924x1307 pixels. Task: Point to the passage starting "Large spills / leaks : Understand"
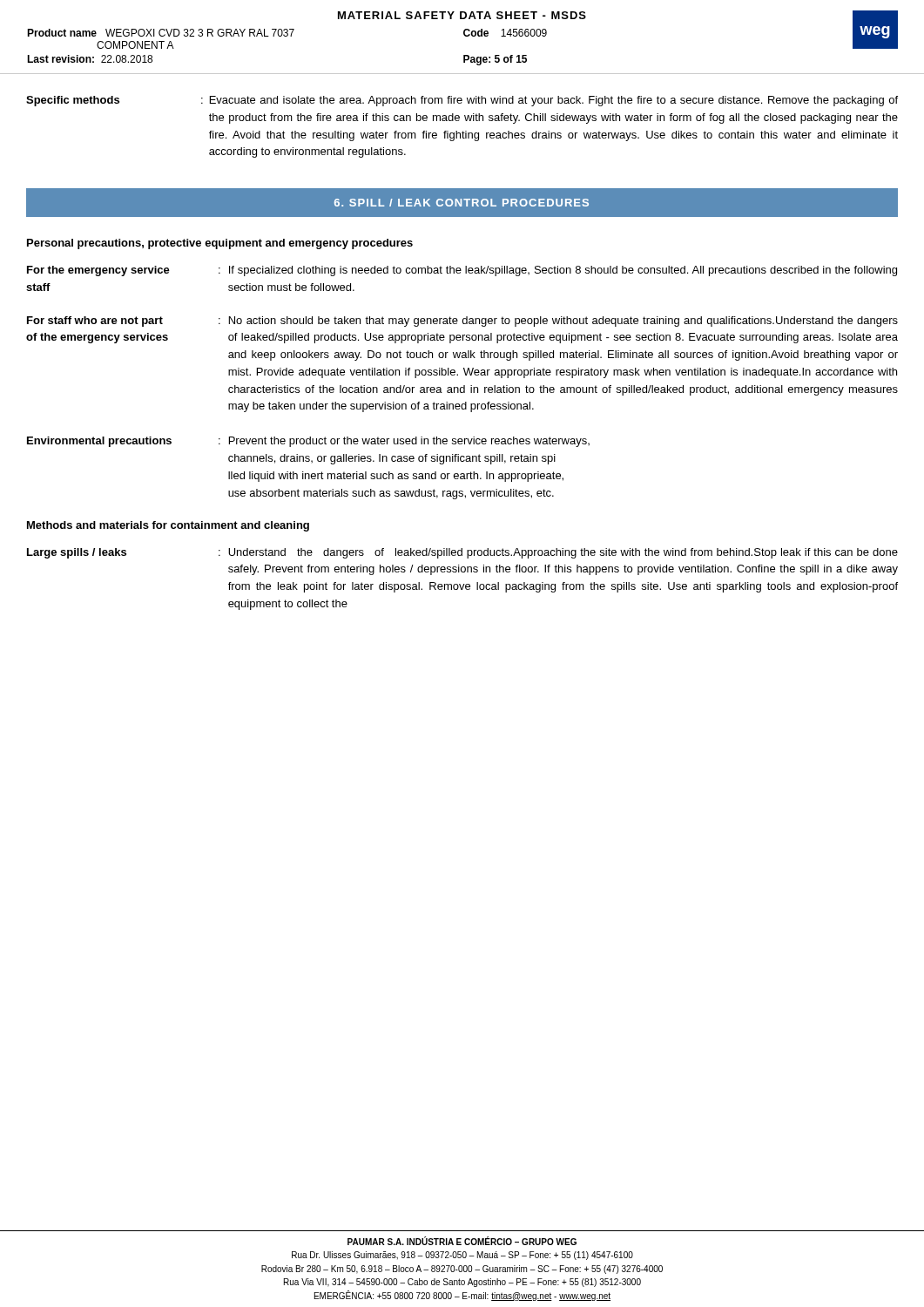point(462,578)
